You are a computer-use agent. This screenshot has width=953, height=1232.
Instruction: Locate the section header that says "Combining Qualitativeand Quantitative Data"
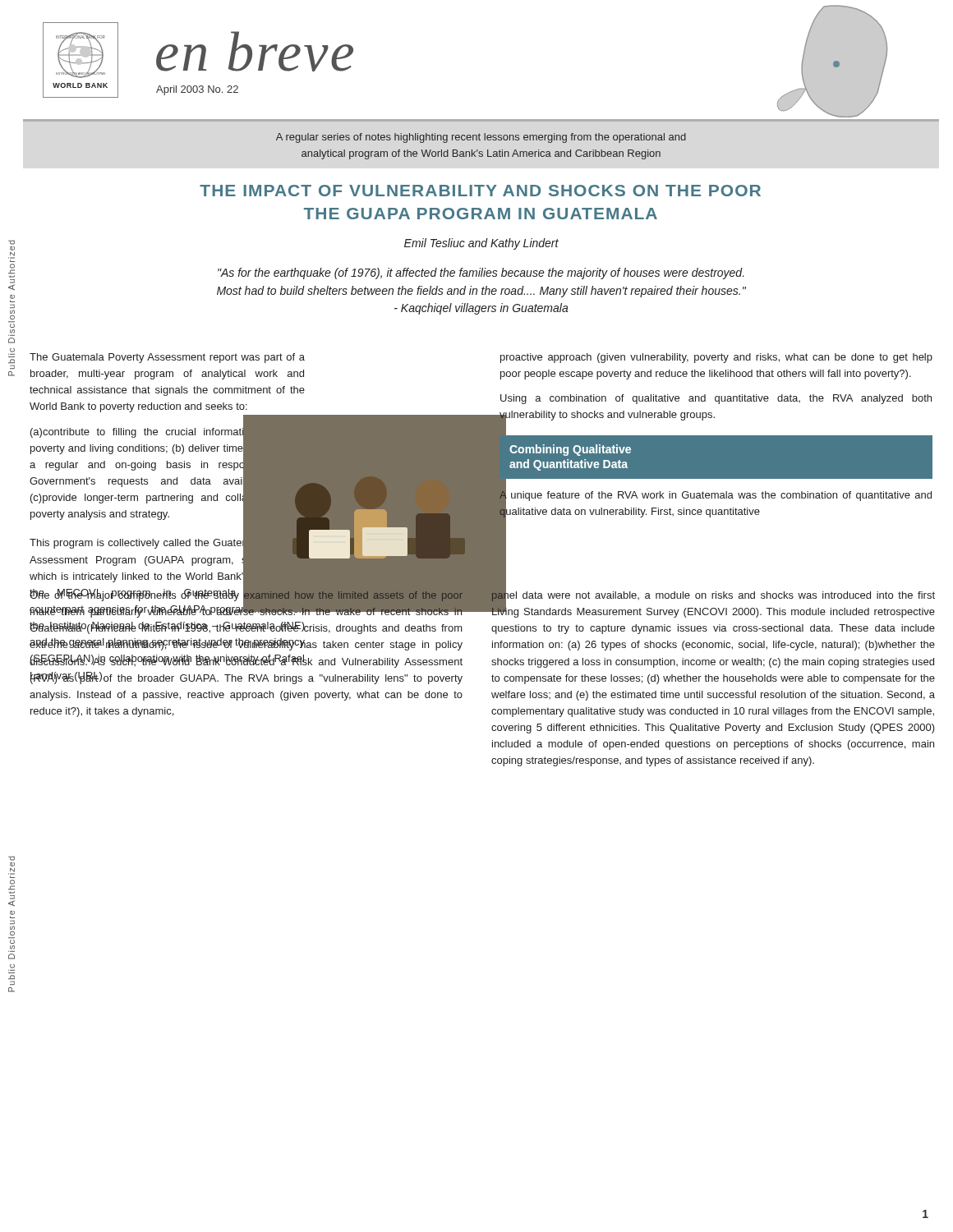coord(570,457)
